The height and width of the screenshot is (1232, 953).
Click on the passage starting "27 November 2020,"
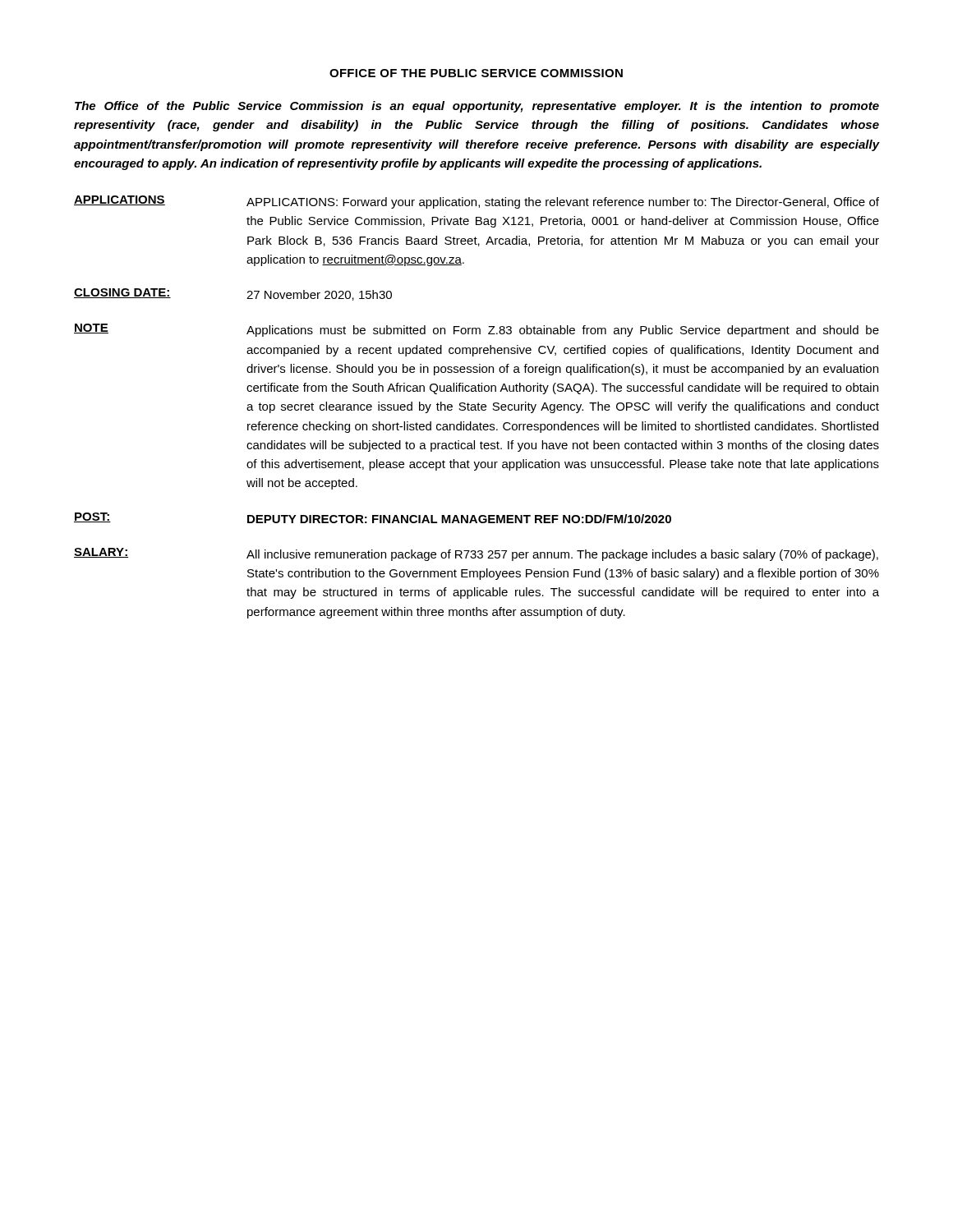[x=319, y=294]
